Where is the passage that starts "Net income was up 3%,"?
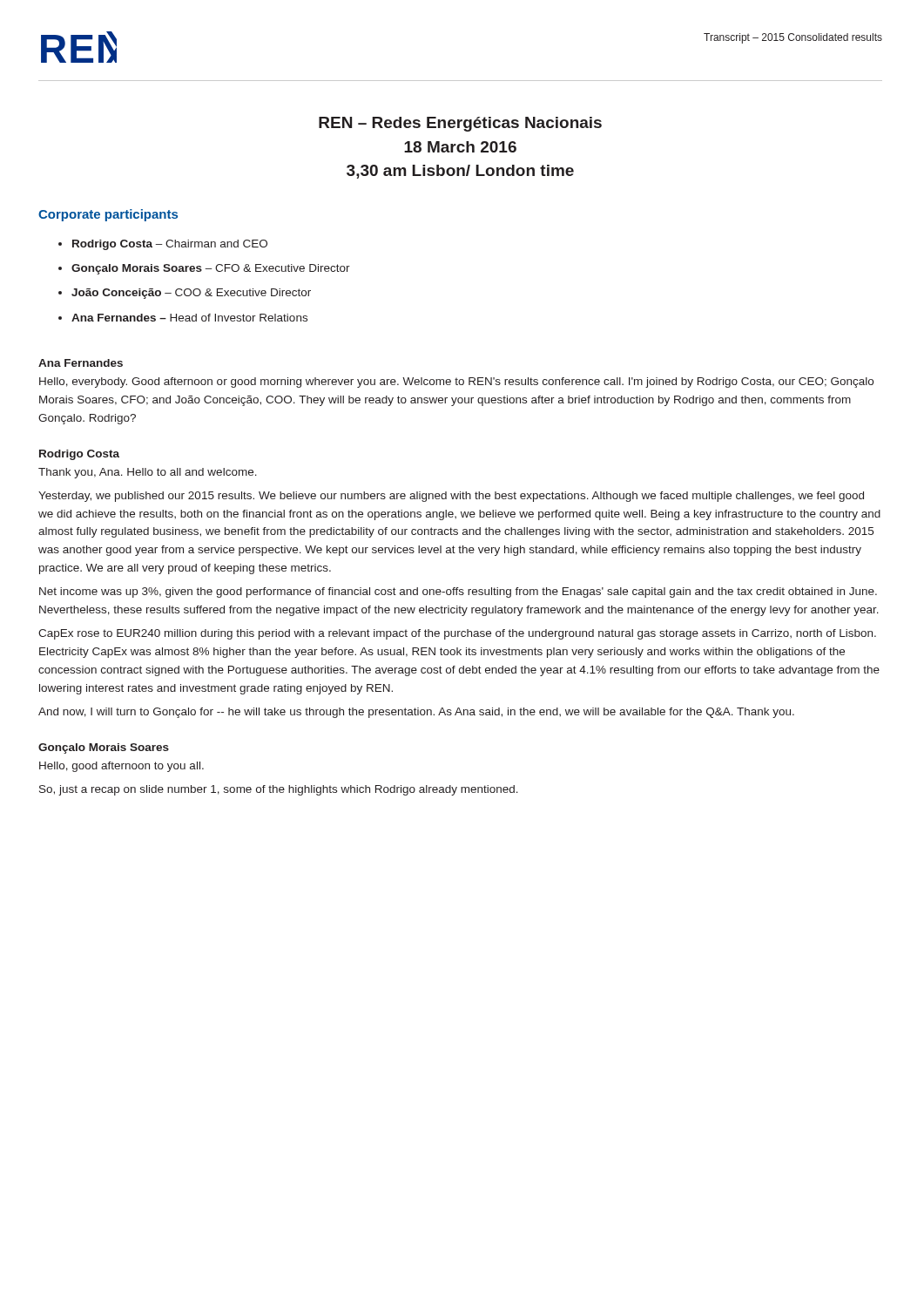This screenshot has height=1307, width=924. [x=459, y=601]
